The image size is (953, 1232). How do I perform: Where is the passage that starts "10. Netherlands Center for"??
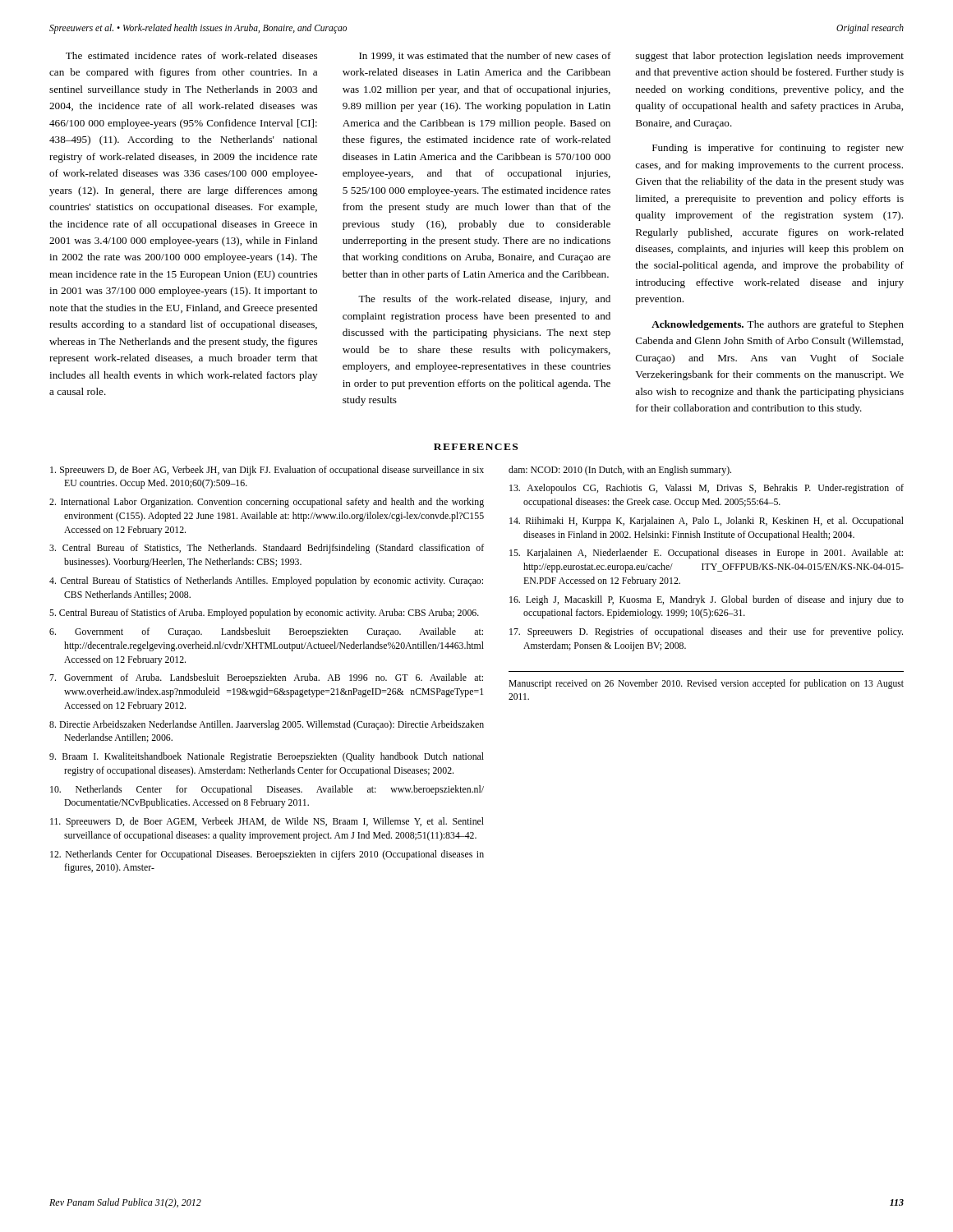pos(267,796)
